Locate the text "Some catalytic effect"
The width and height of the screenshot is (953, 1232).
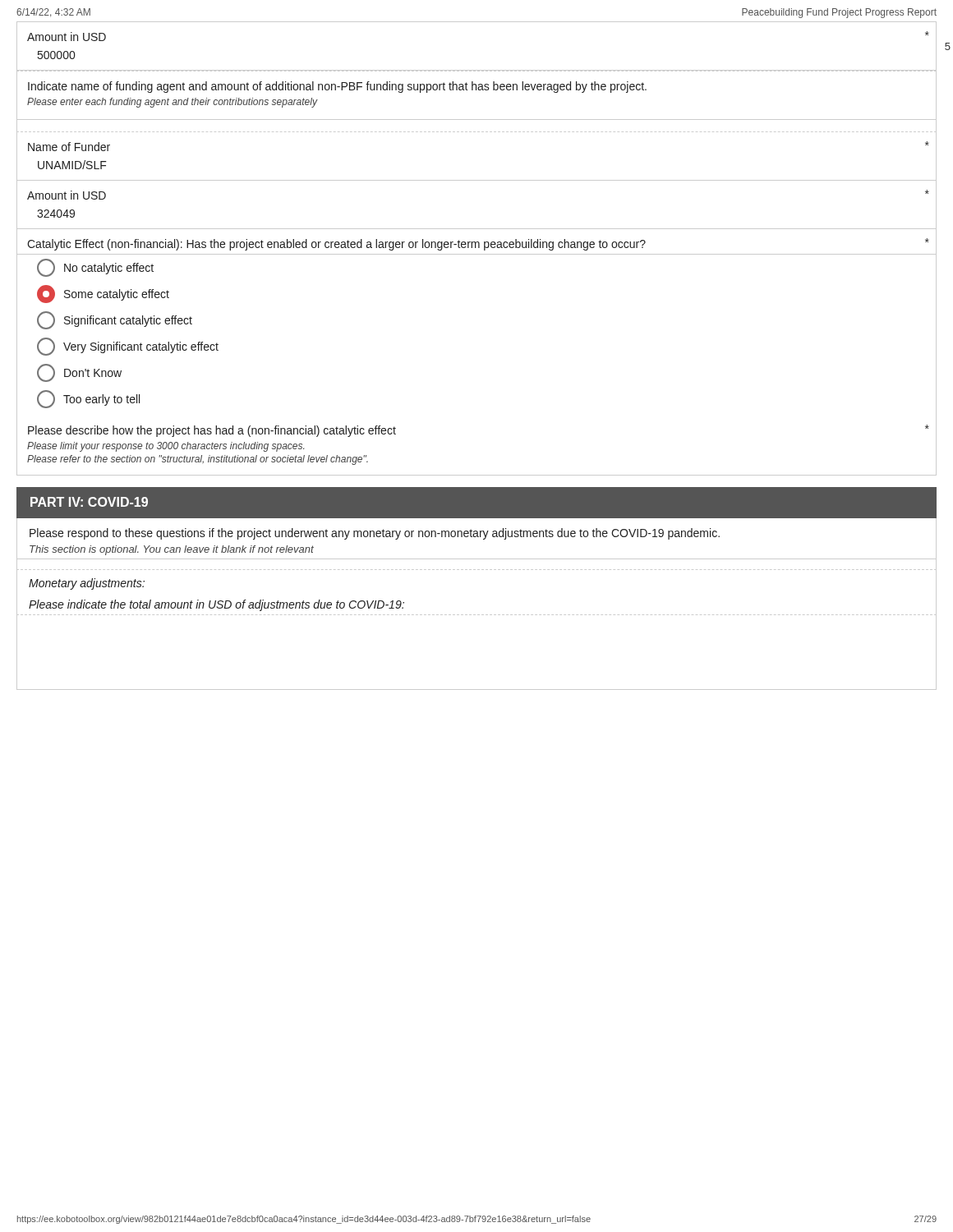coord(103,294)
